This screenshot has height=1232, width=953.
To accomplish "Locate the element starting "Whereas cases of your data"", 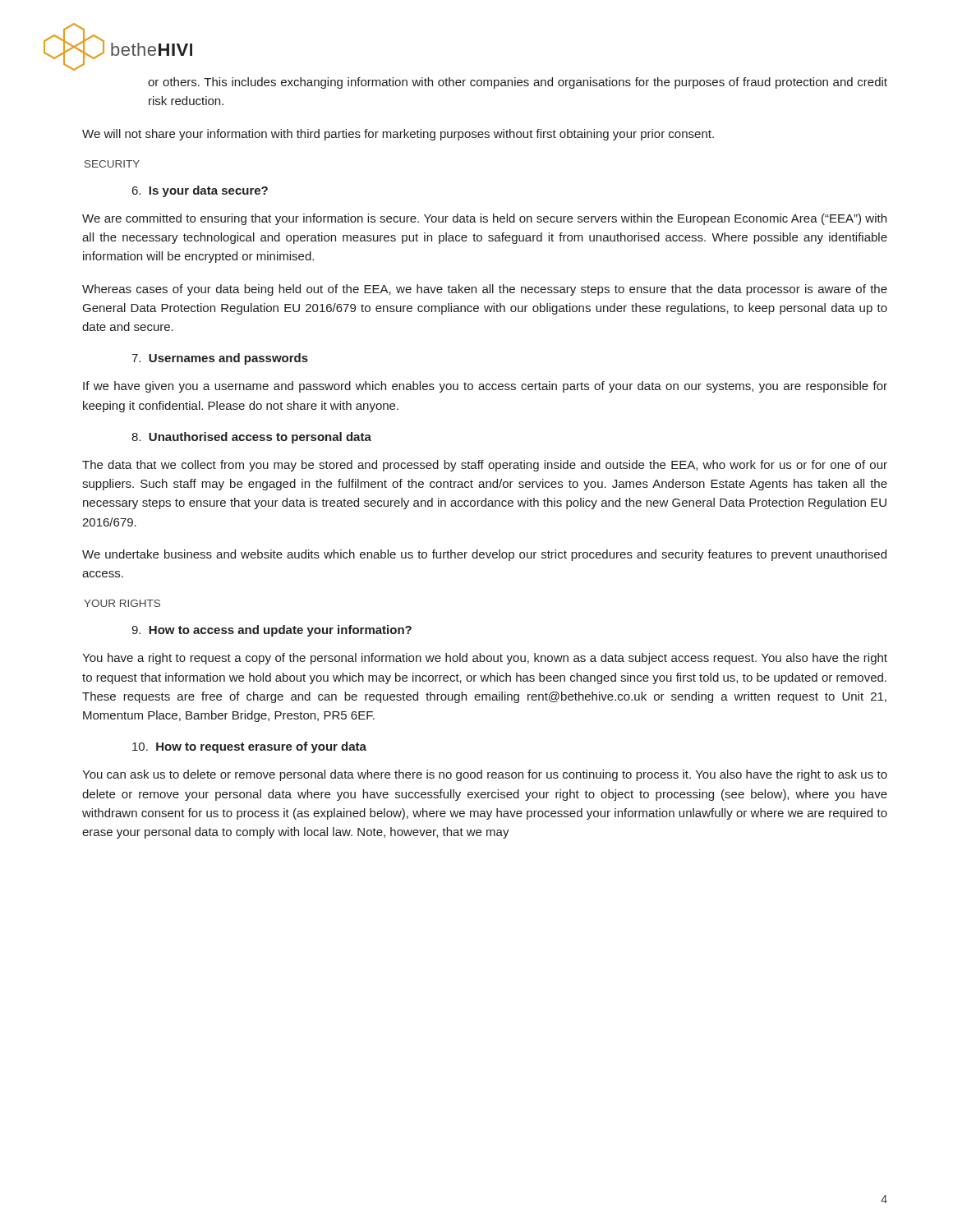I will (x=485, y=307).
